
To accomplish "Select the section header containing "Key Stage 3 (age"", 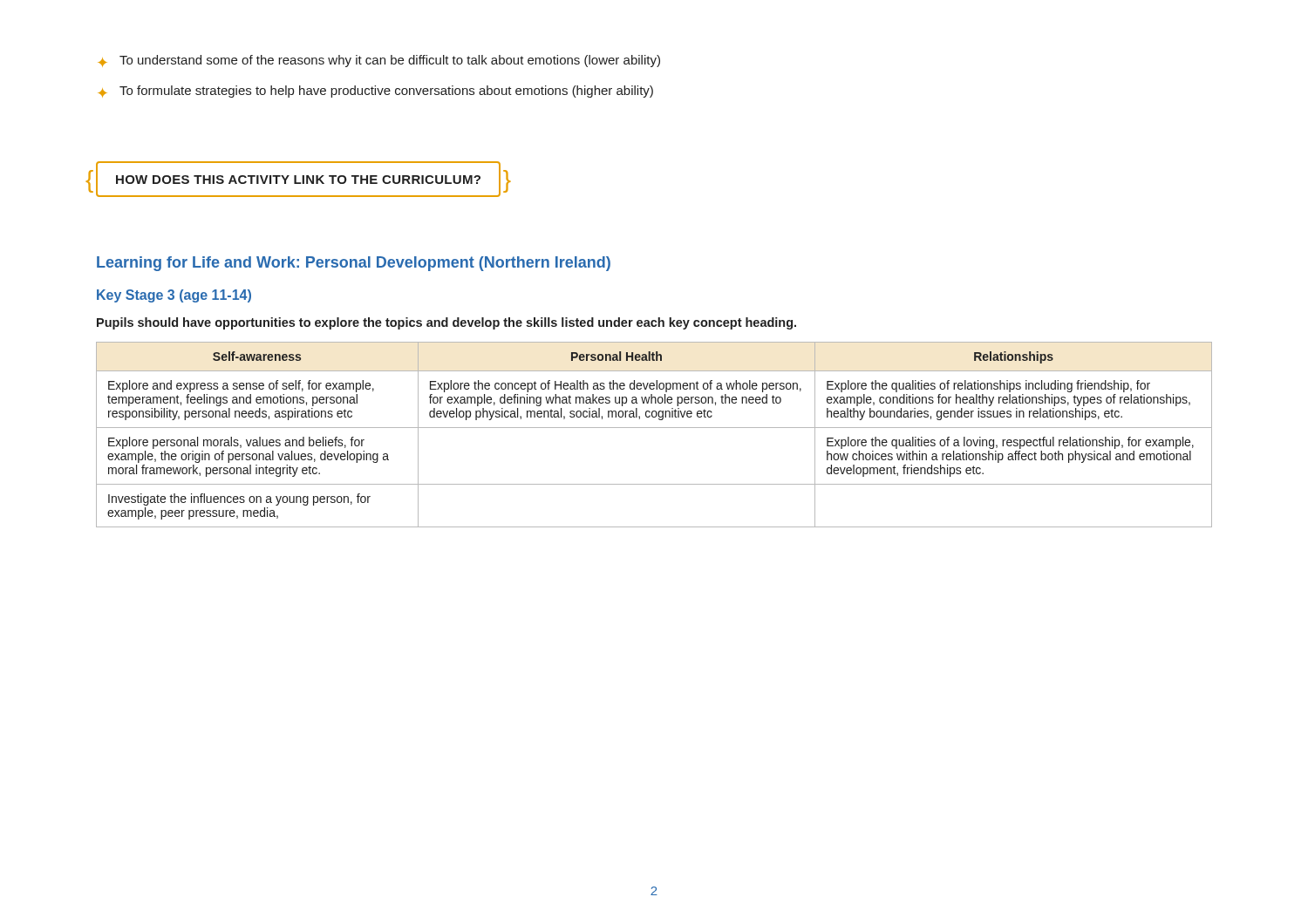I will [174, 295].
